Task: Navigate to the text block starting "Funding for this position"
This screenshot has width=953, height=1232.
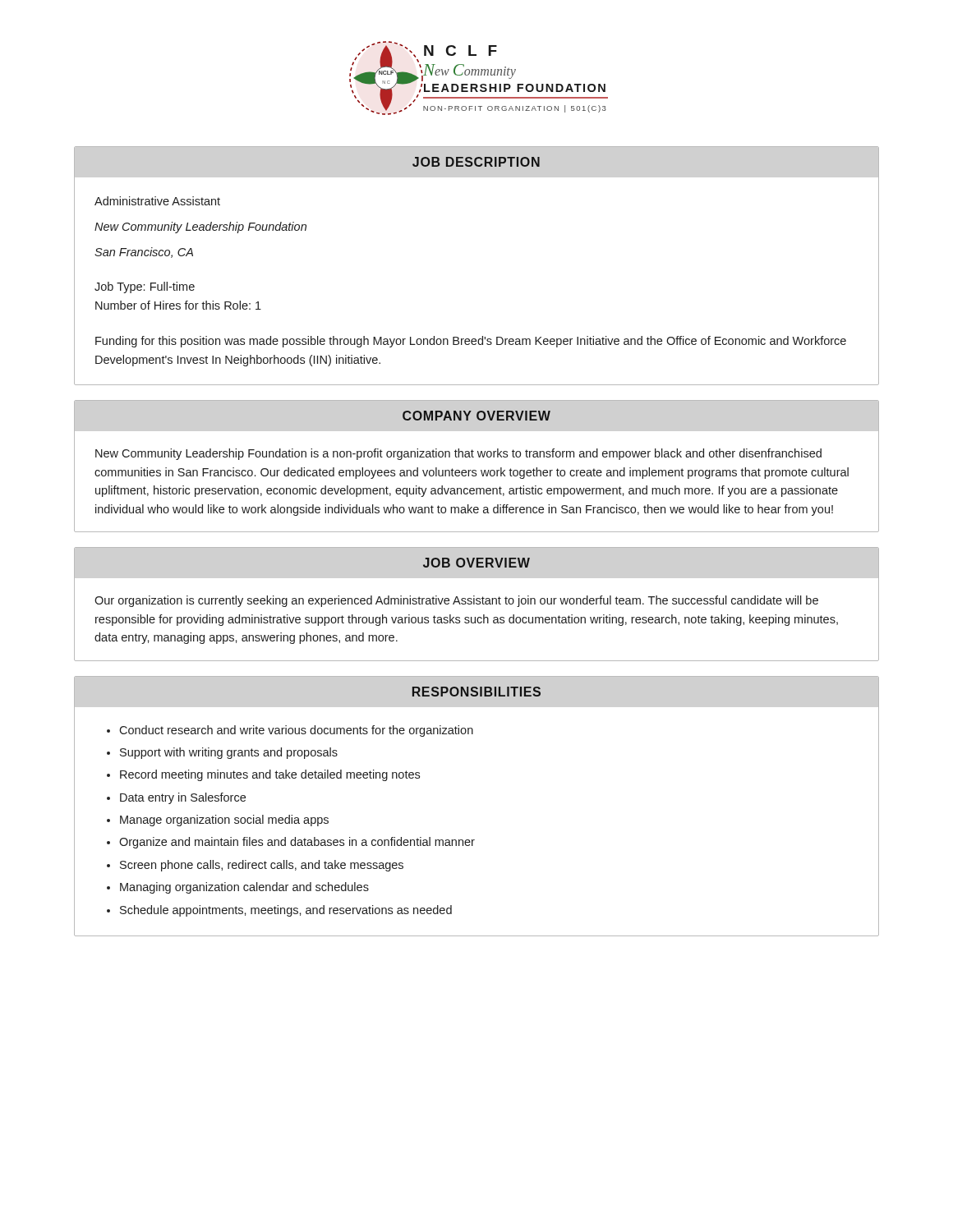Action: (x=476, y=351)
